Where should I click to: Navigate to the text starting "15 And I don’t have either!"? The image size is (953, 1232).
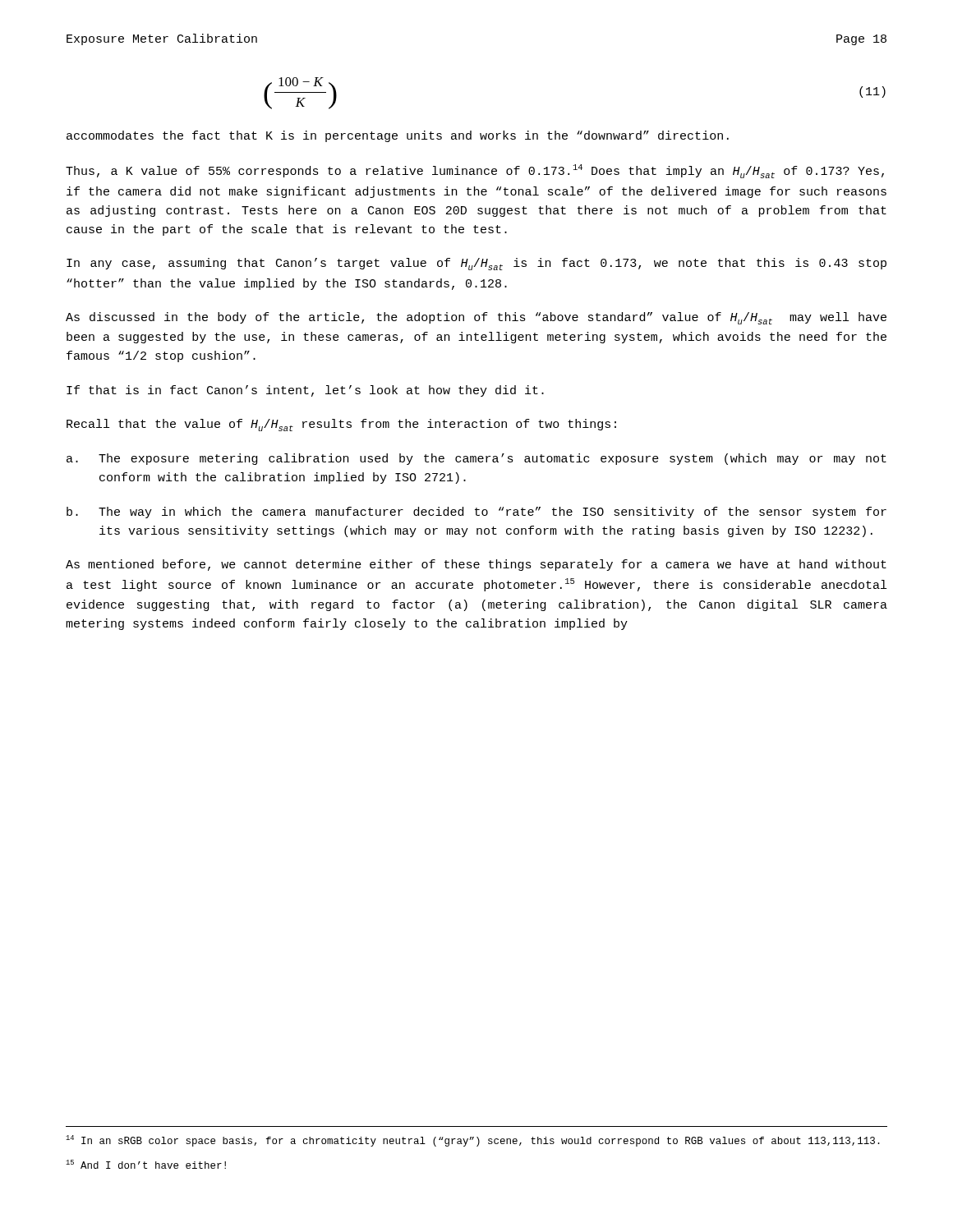pyautogui.click(x=147, y=1166)
